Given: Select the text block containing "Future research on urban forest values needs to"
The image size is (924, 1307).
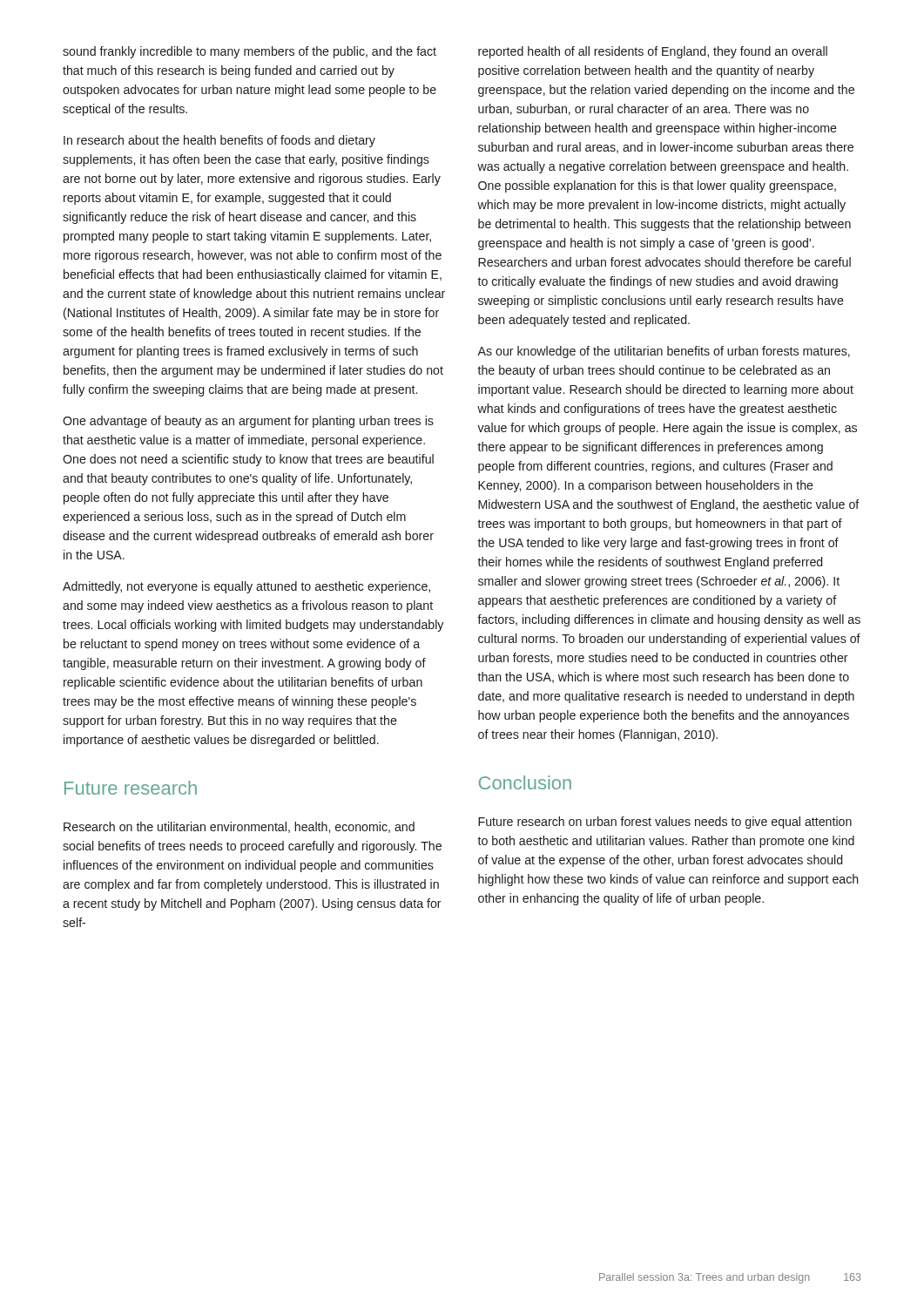Looking at the screenshot, I should pyautogui.click(x=669, y=860).
